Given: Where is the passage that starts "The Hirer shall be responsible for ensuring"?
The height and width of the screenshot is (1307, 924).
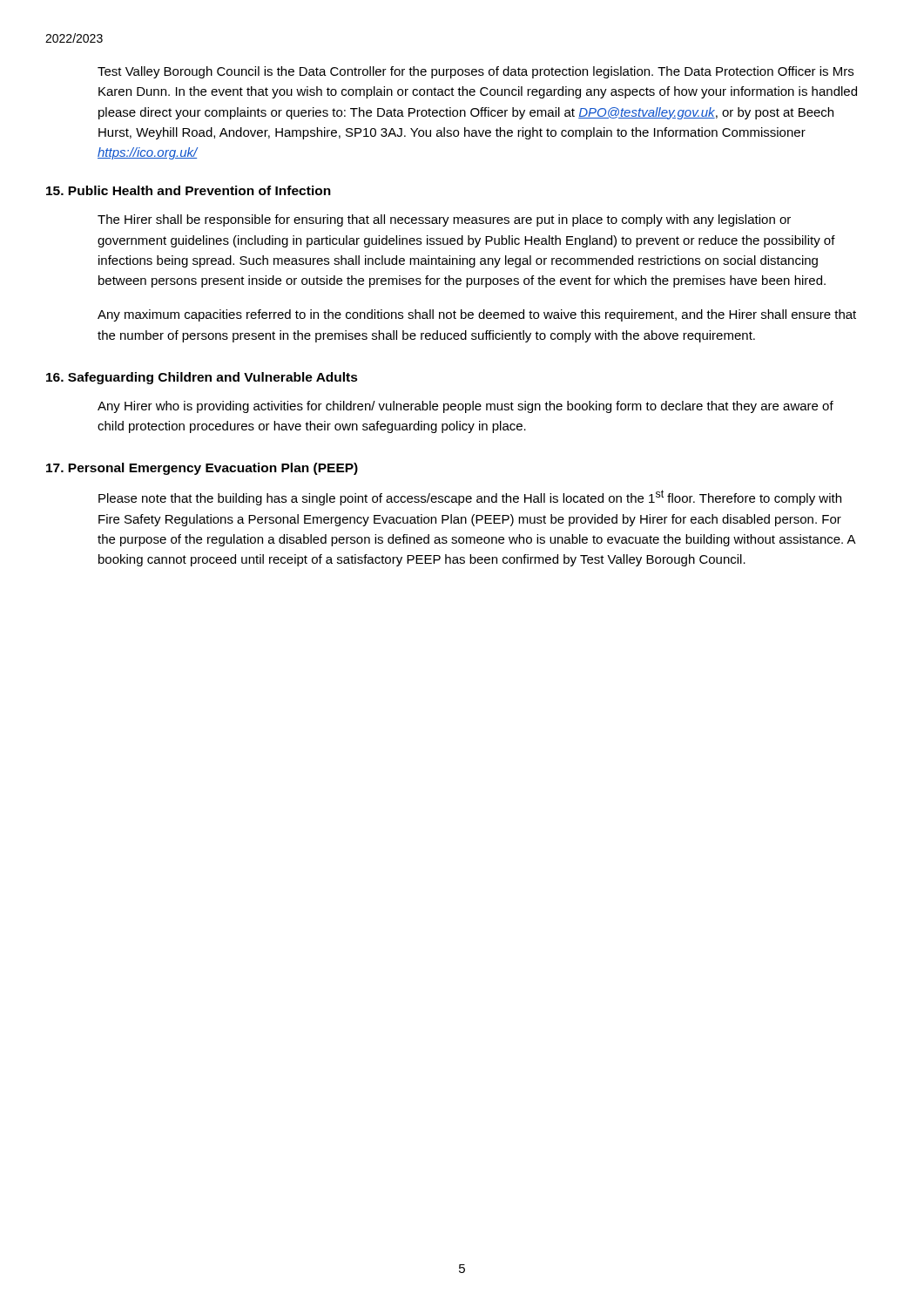Looking at the screenshot, I should coord(466,250).
